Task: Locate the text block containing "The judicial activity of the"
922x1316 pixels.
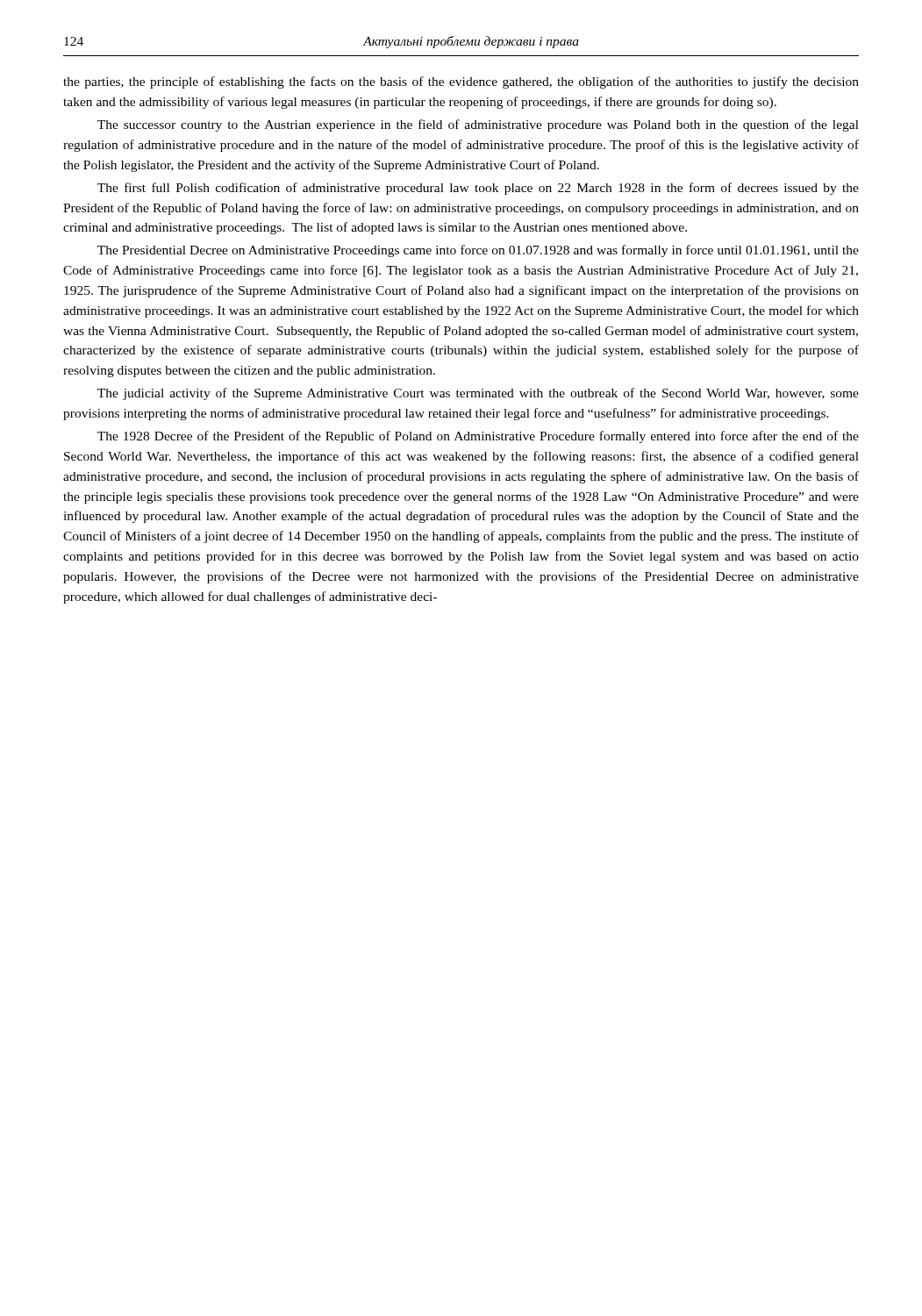Action: click(x=461, y=404)
